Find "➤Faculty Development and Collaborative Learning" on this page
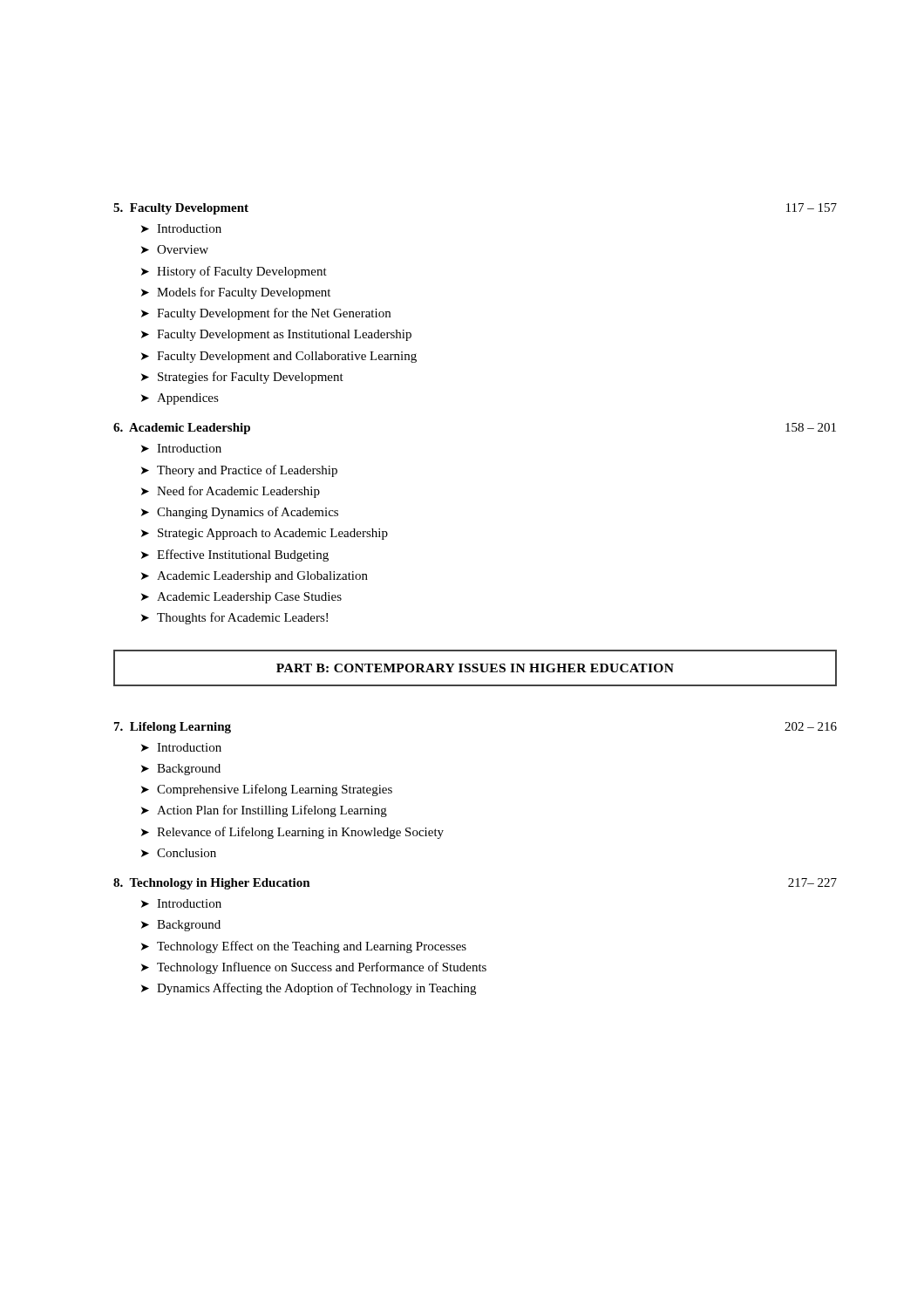This screenshot has height=1308, width=924. point(278,356)
